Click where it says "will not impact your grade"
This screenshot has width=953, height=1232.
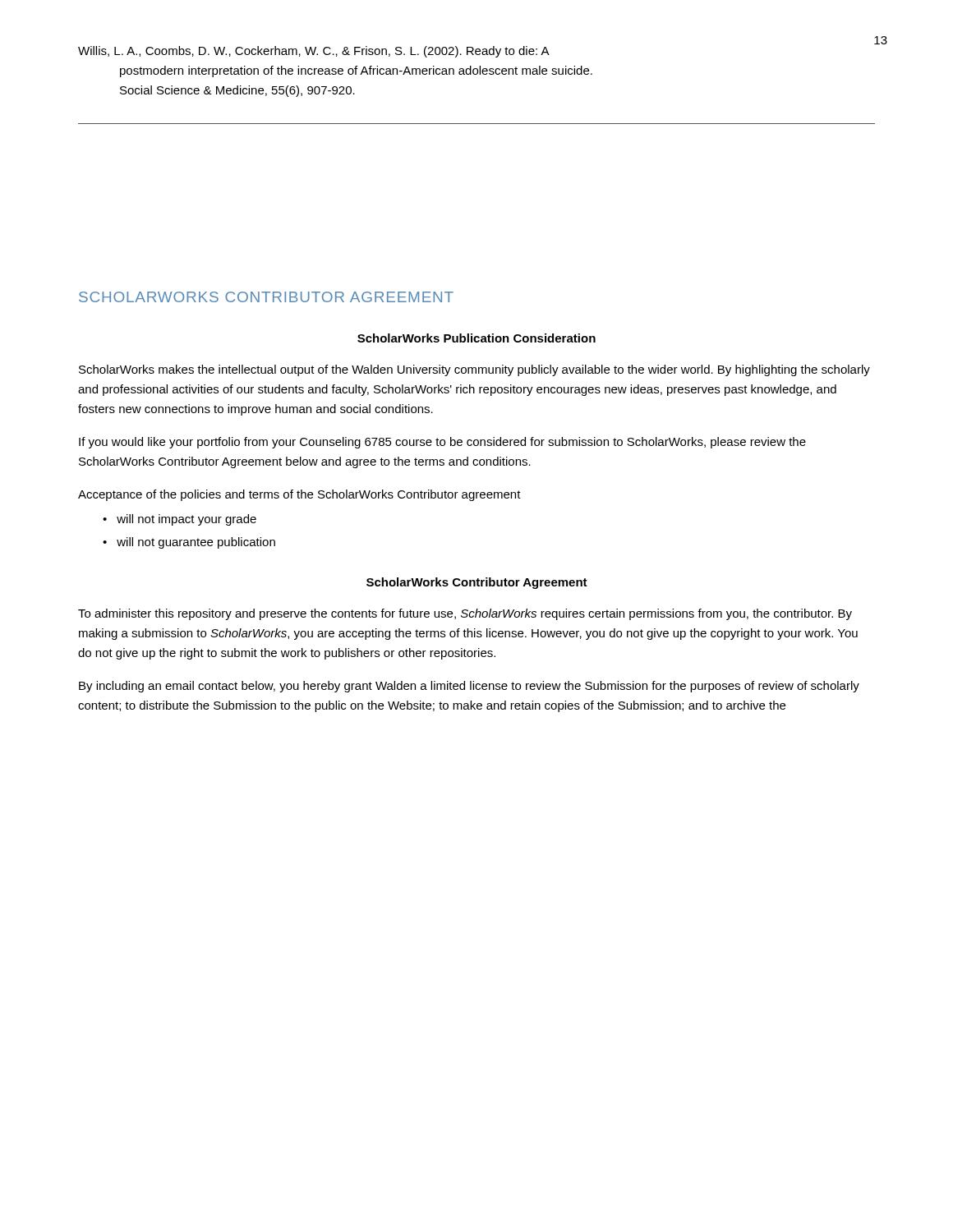click(187, 519)
